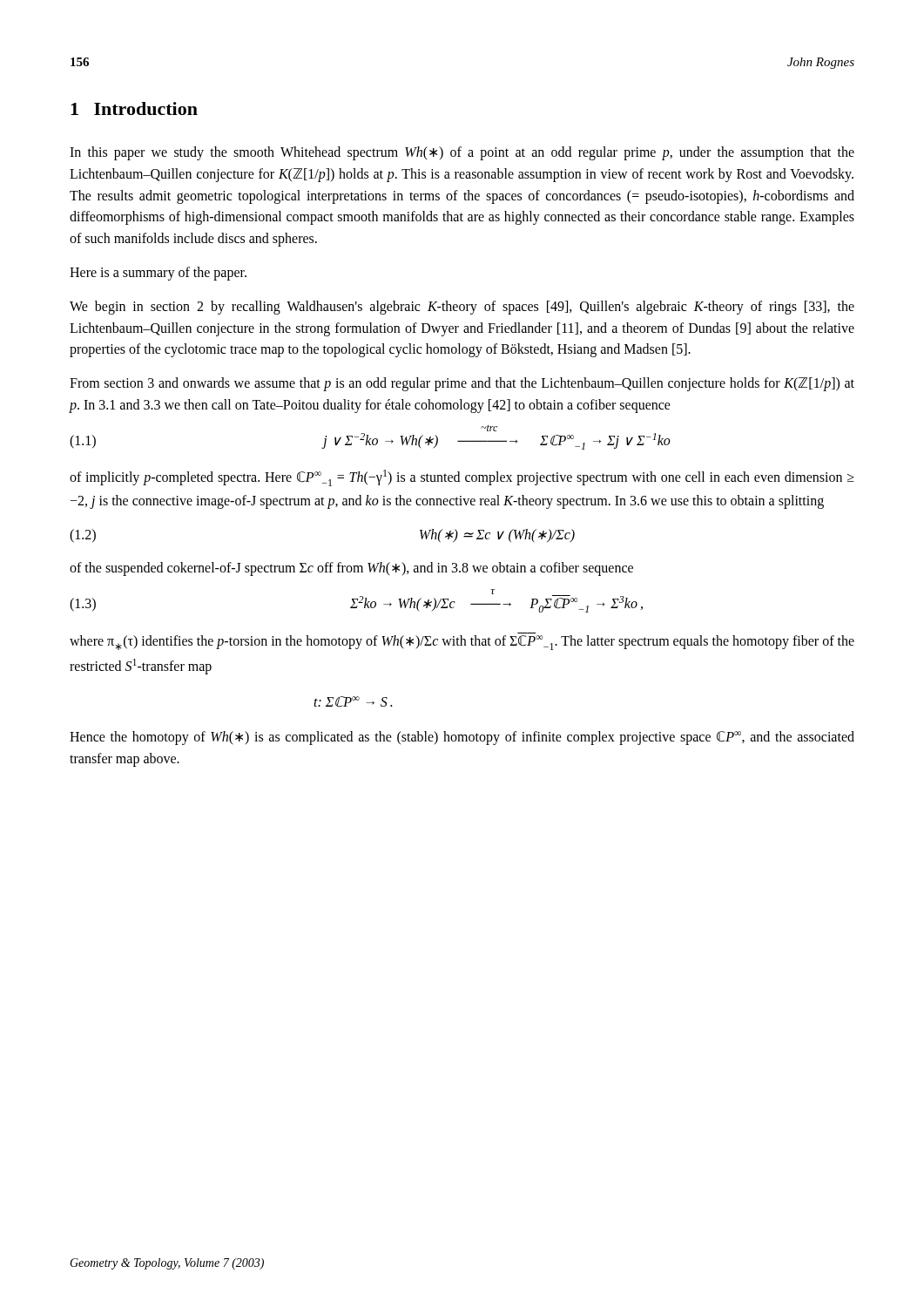Screen dimensions: 1307x924
Task: Locate the text block containing "In this paper we study"
Action: 462,196
